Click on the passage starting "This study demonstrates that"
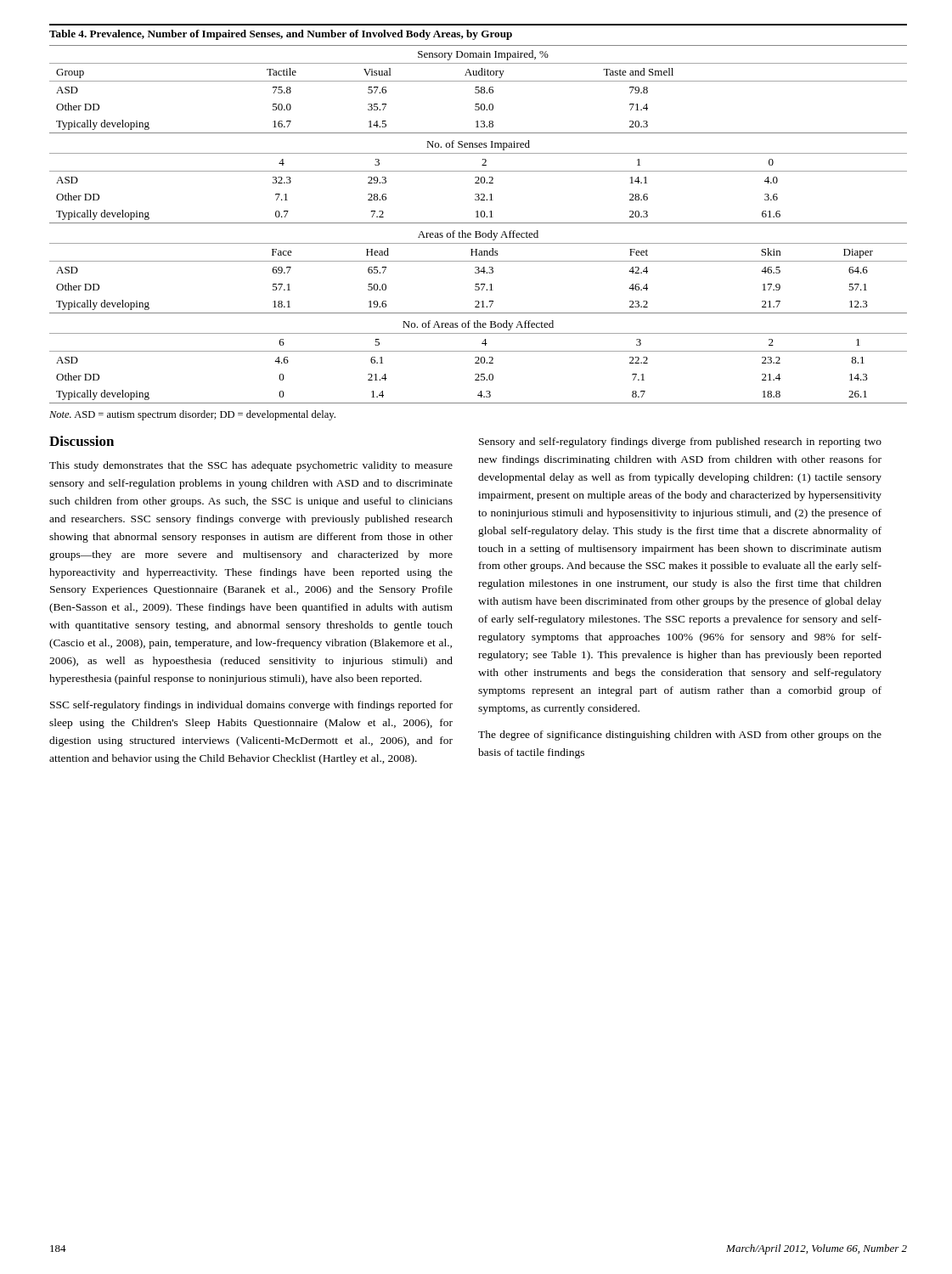This screenshot has height=1274, width=952. click(251, 612)
